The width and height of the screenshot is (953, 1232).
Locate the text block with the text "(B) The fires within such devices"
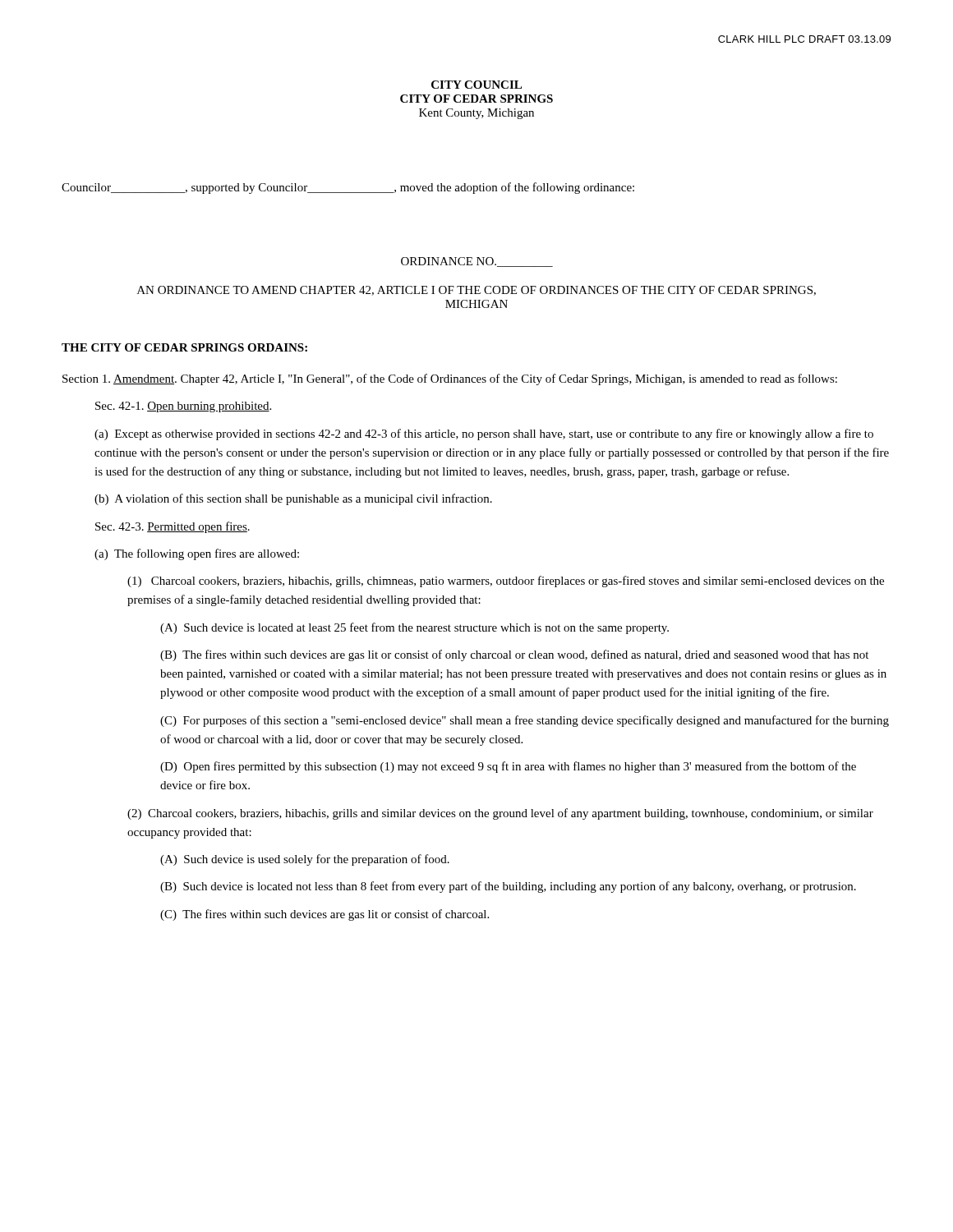point(526,674)
